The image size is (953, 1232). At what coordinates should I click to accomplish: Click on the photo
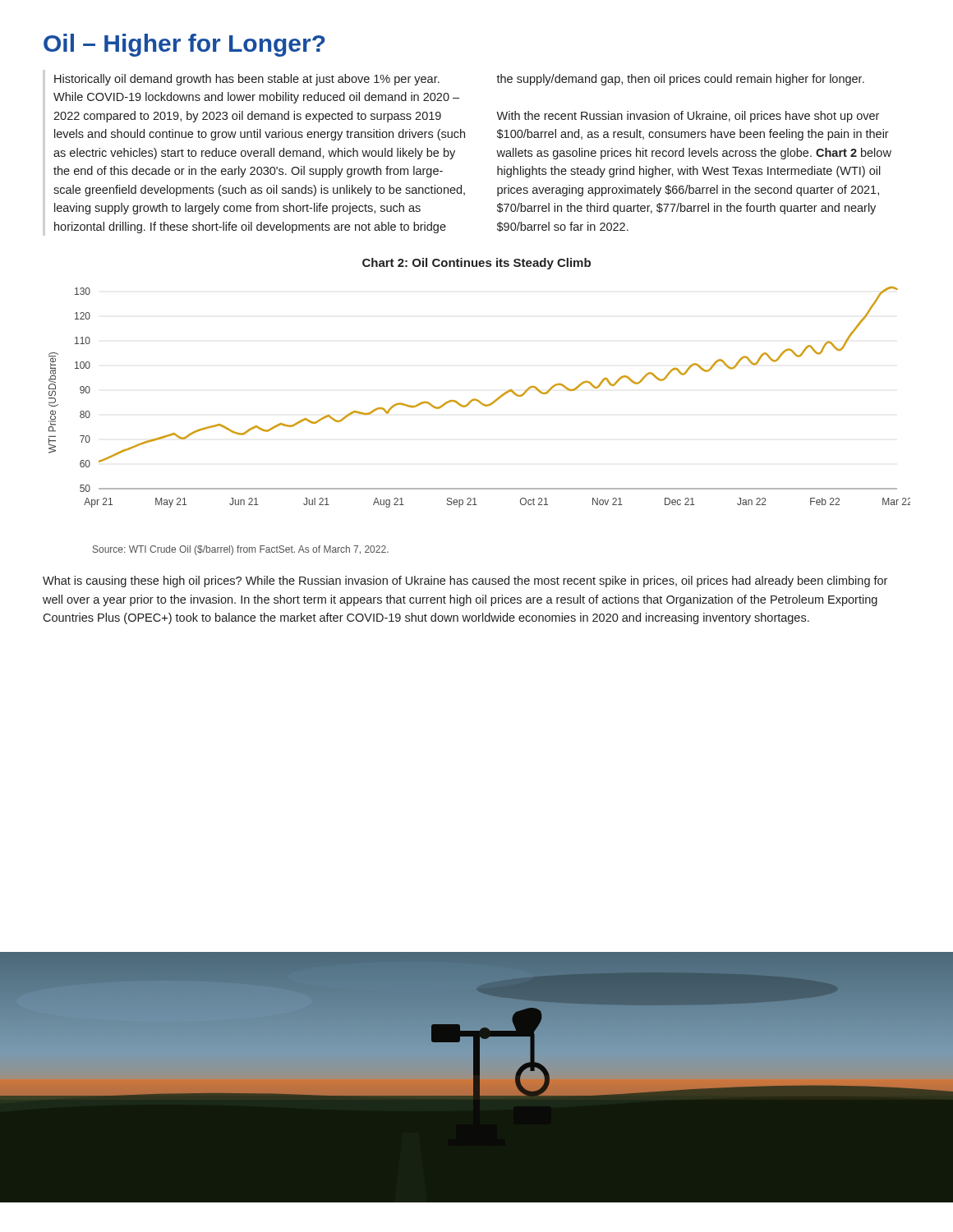[x=476, y=1077]
